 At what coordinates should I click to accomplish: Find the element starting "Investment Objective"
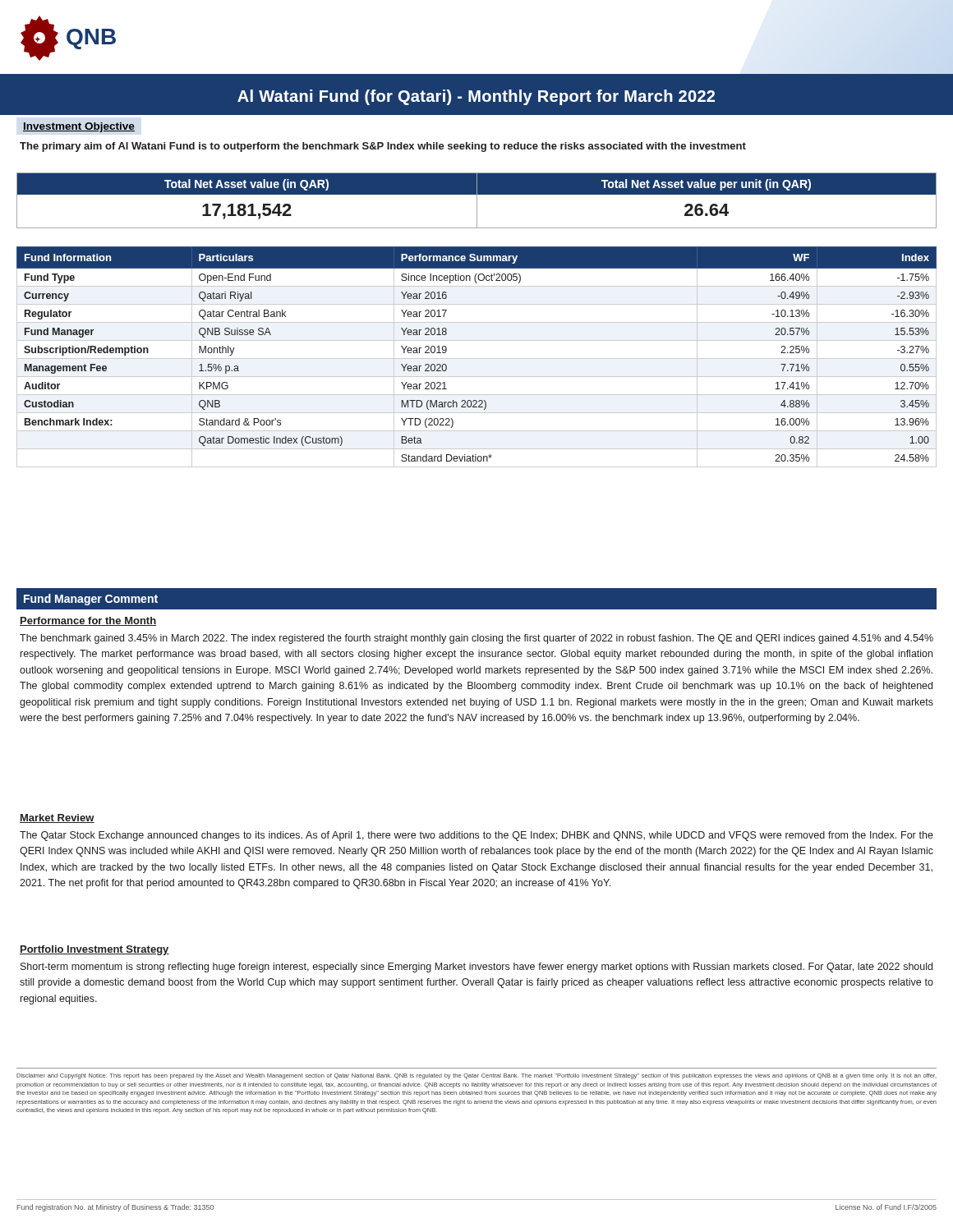(79, 126)
